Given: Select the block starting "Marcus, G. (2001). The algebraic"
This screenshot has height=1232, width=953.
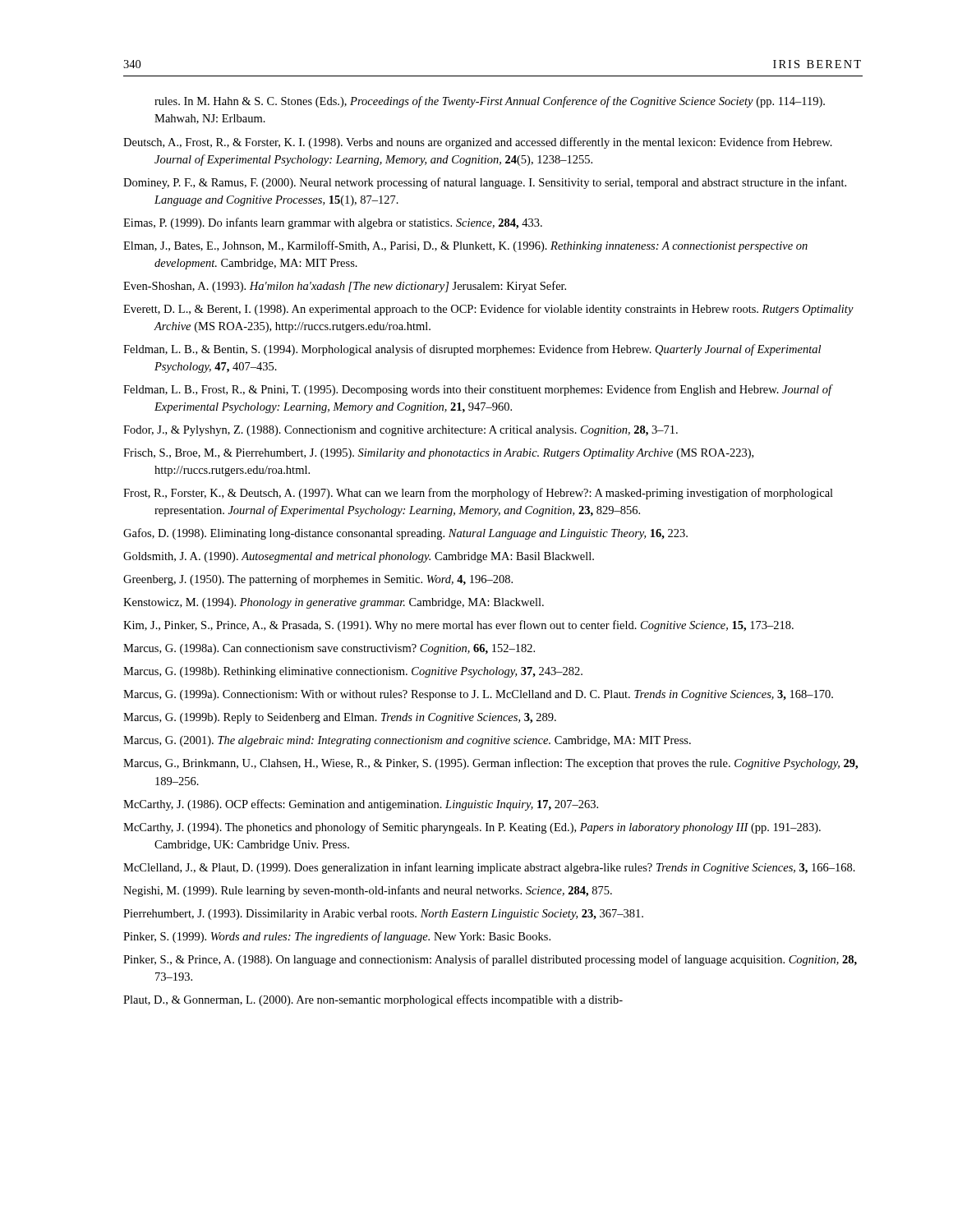Looking at the screenshot, I should [407, 740].
